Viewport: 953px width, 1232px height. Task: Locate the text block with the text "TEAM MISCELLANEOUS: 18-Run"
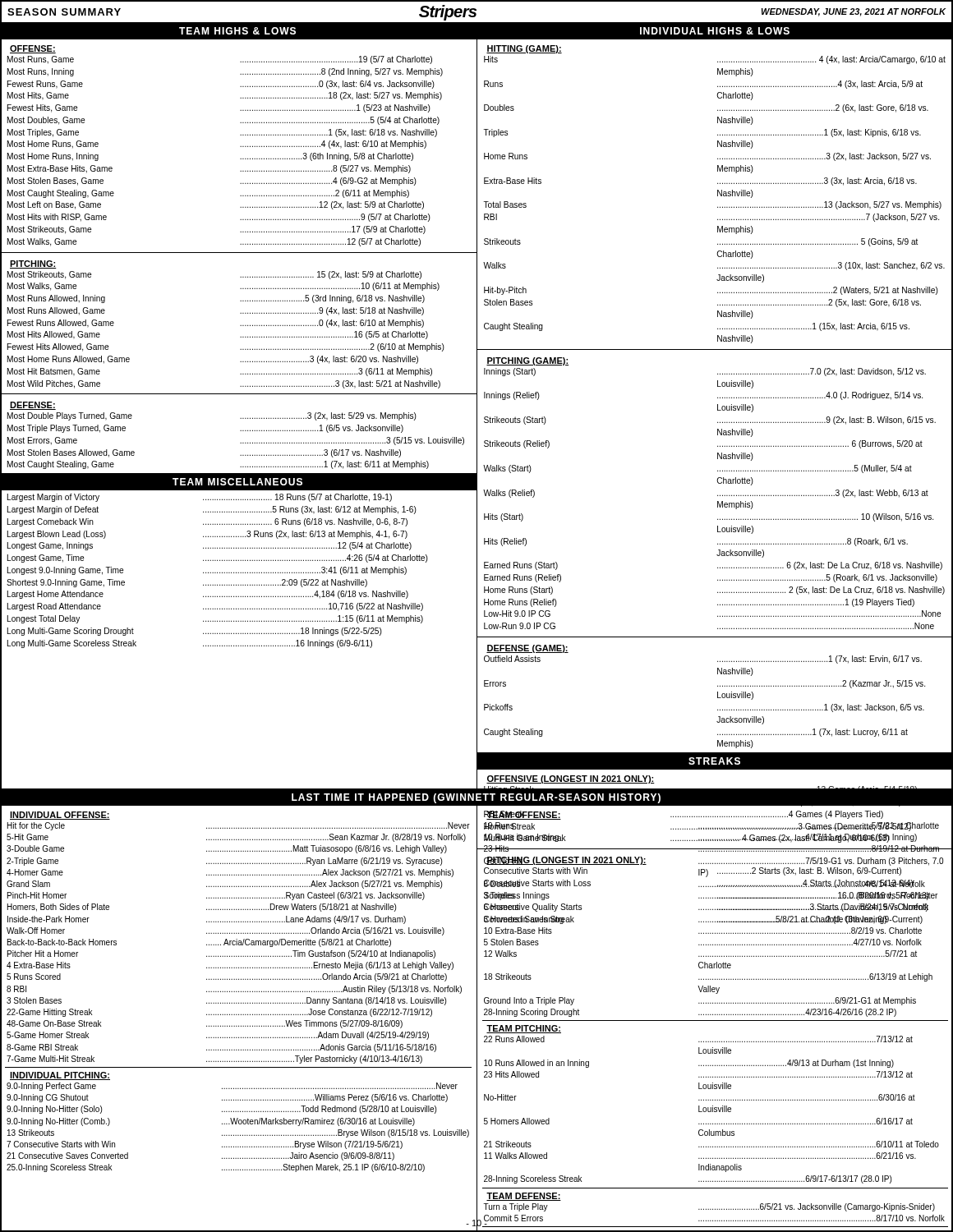click(x=715, y=1231)
